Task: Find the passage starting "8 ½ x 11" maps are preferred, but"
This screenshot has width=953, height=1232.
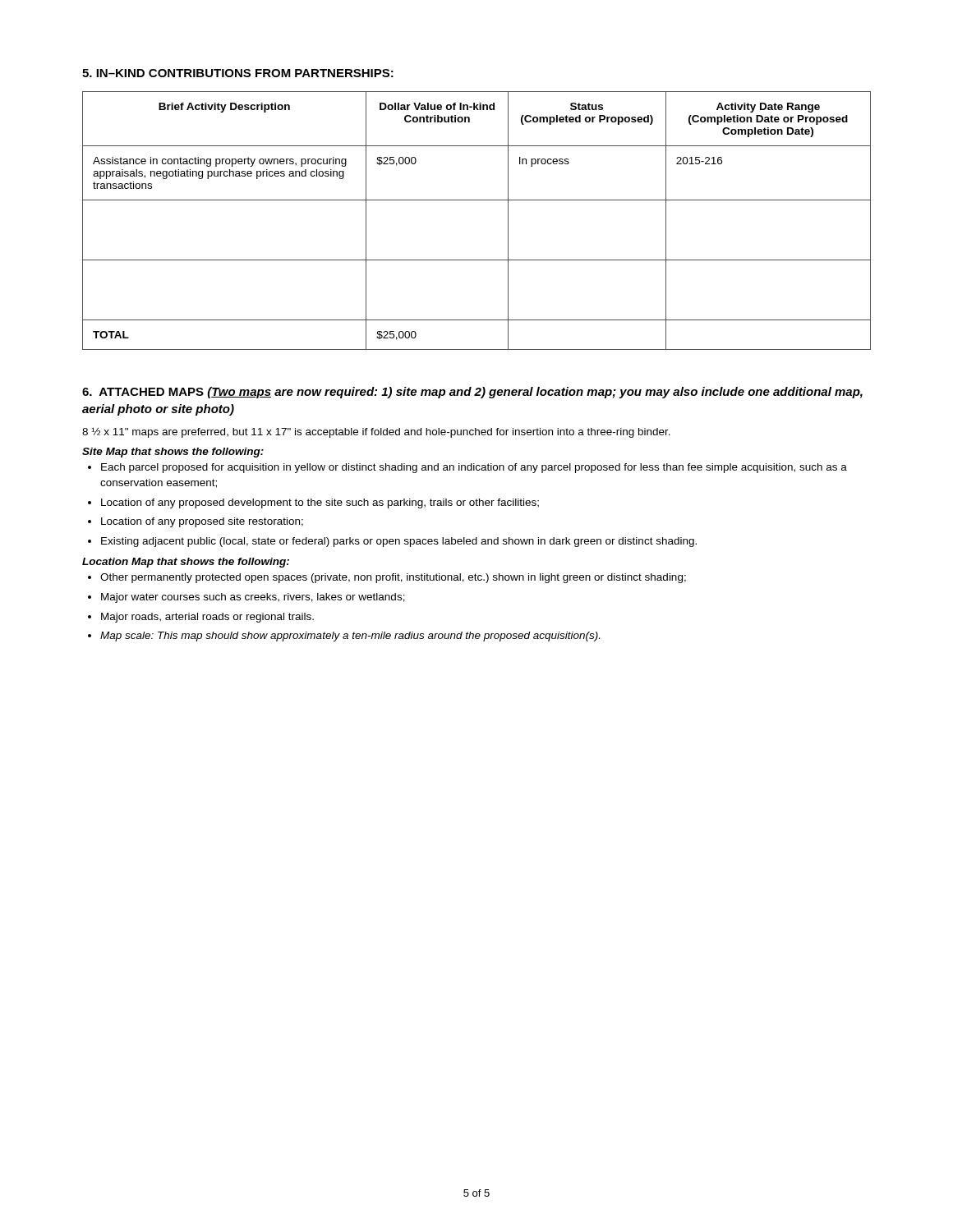Action: [x=376, y=432]
